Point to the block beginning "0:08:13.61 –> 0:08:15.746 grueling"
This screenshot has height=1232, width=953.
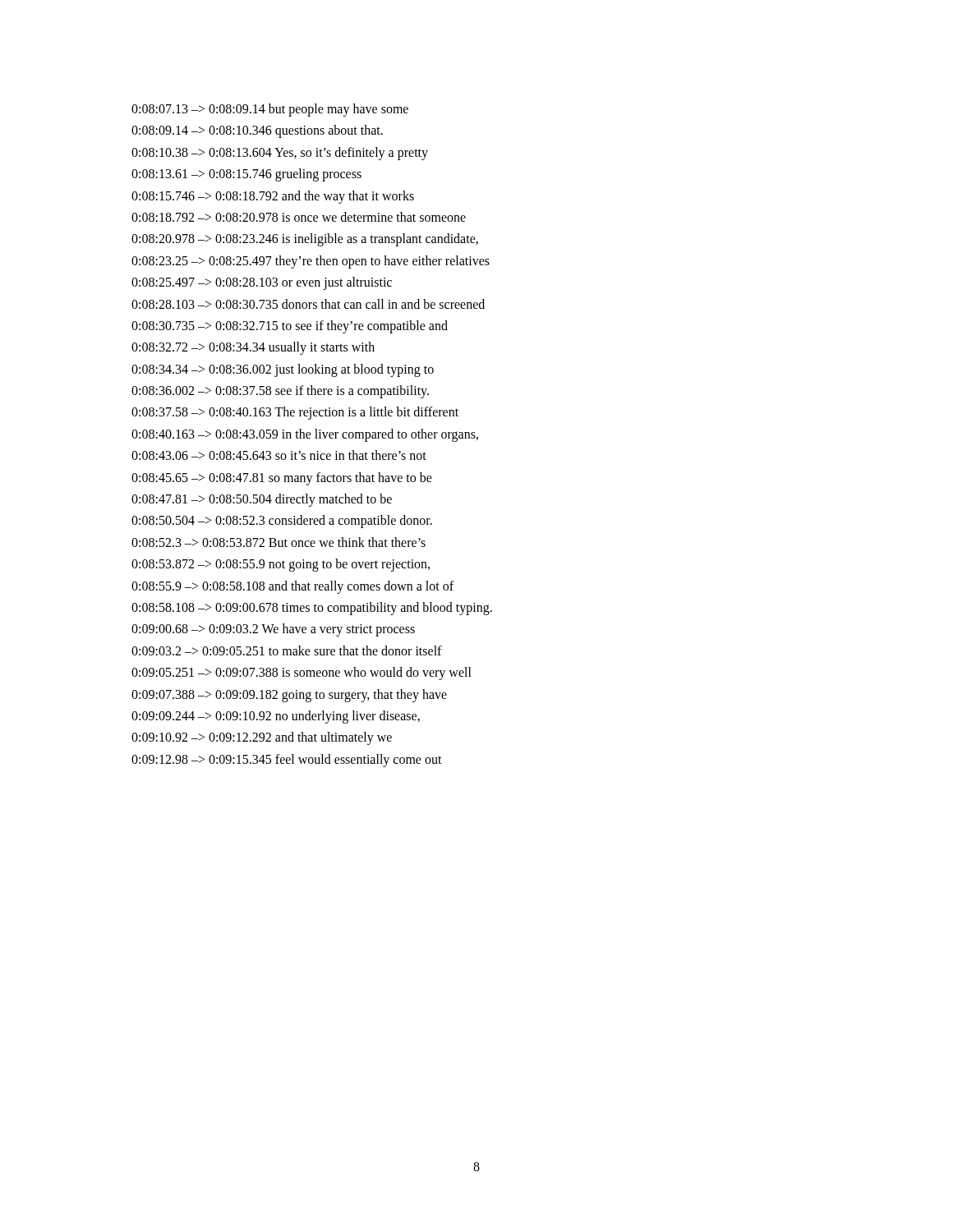click(246, 174)
